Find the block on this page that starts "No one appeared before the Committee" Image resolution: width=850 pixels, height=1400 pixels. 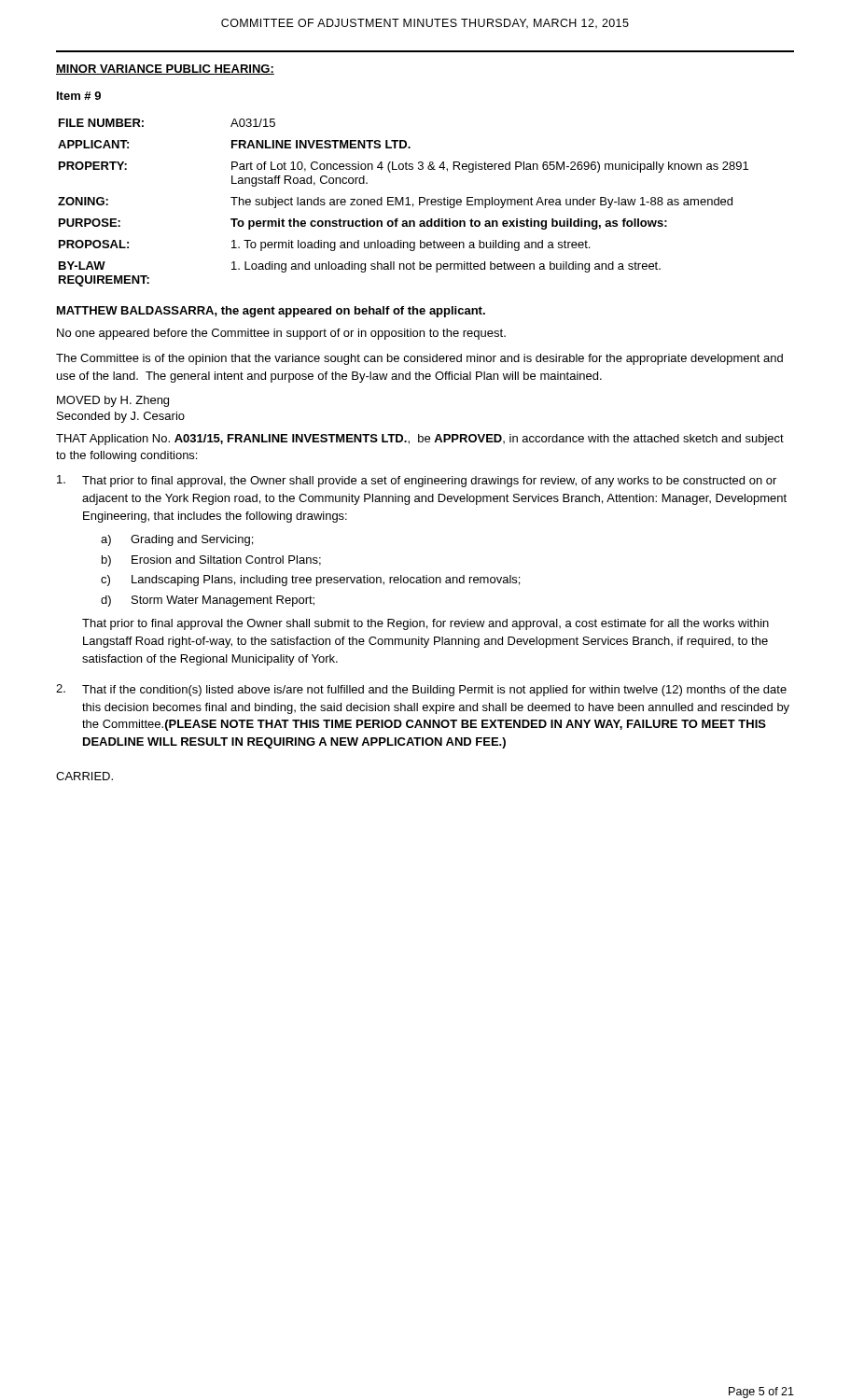click(281, 333)
